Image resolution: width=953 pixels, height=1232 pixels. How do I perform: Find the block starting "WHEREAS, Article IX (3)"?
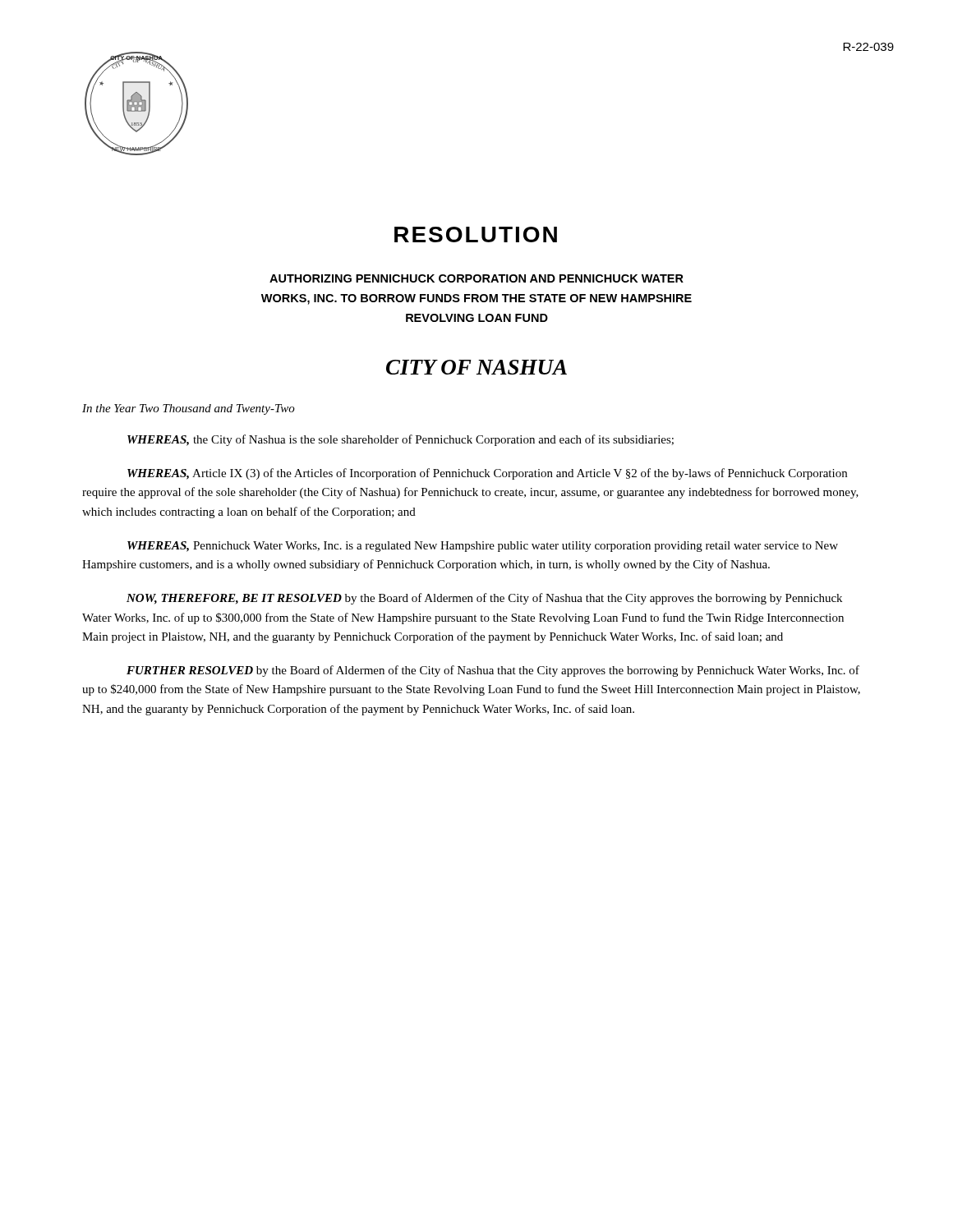pyautogui.click(x=470, y=492)
